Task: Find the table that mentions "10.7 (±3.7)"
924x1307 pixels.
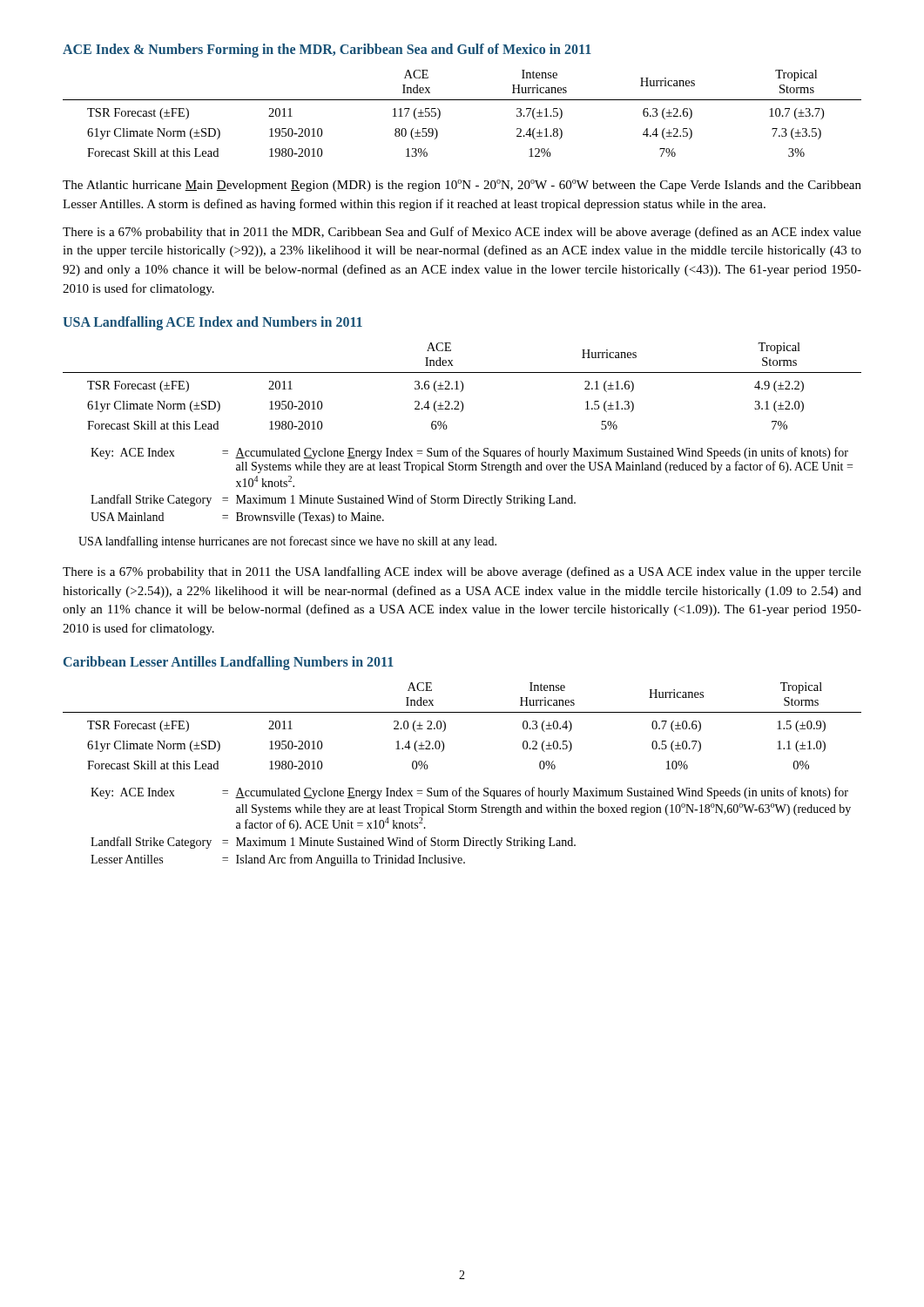Action: 462,114
